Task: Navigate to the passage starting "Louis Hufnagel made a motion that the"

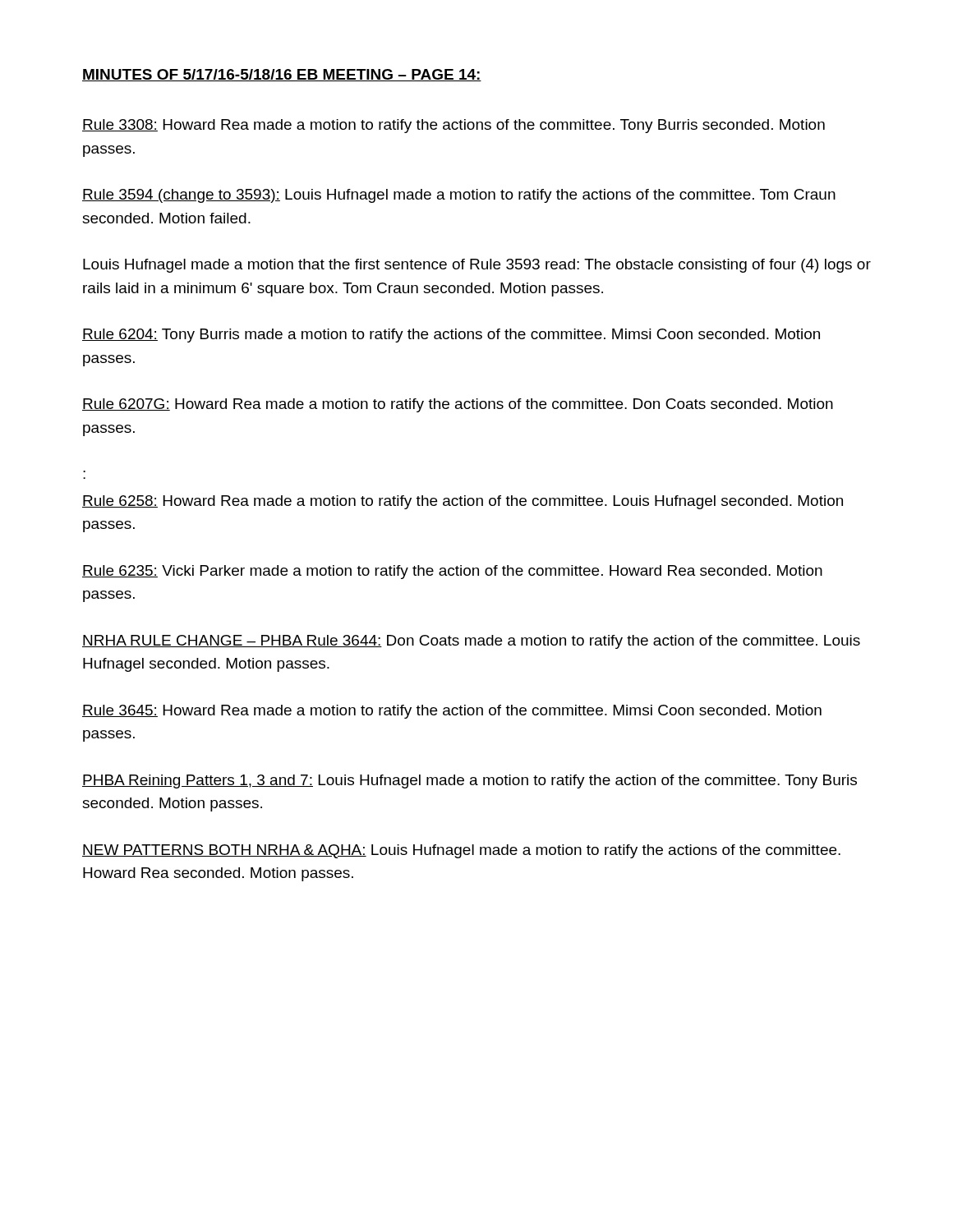Action: pyautogui.click(x=476, y=276)
